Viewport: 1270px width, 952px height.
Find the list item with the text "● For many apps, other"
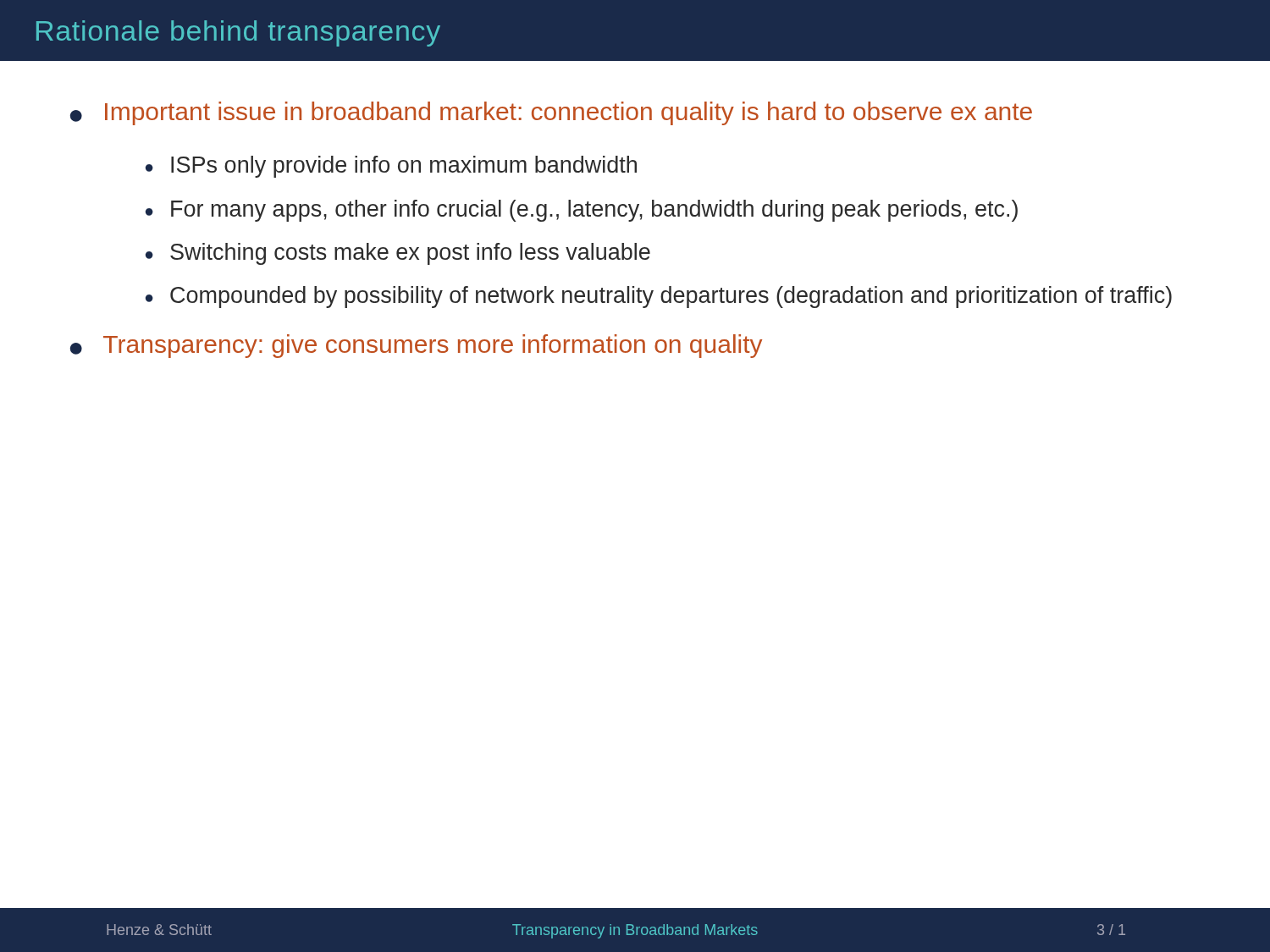click(581, 209)
